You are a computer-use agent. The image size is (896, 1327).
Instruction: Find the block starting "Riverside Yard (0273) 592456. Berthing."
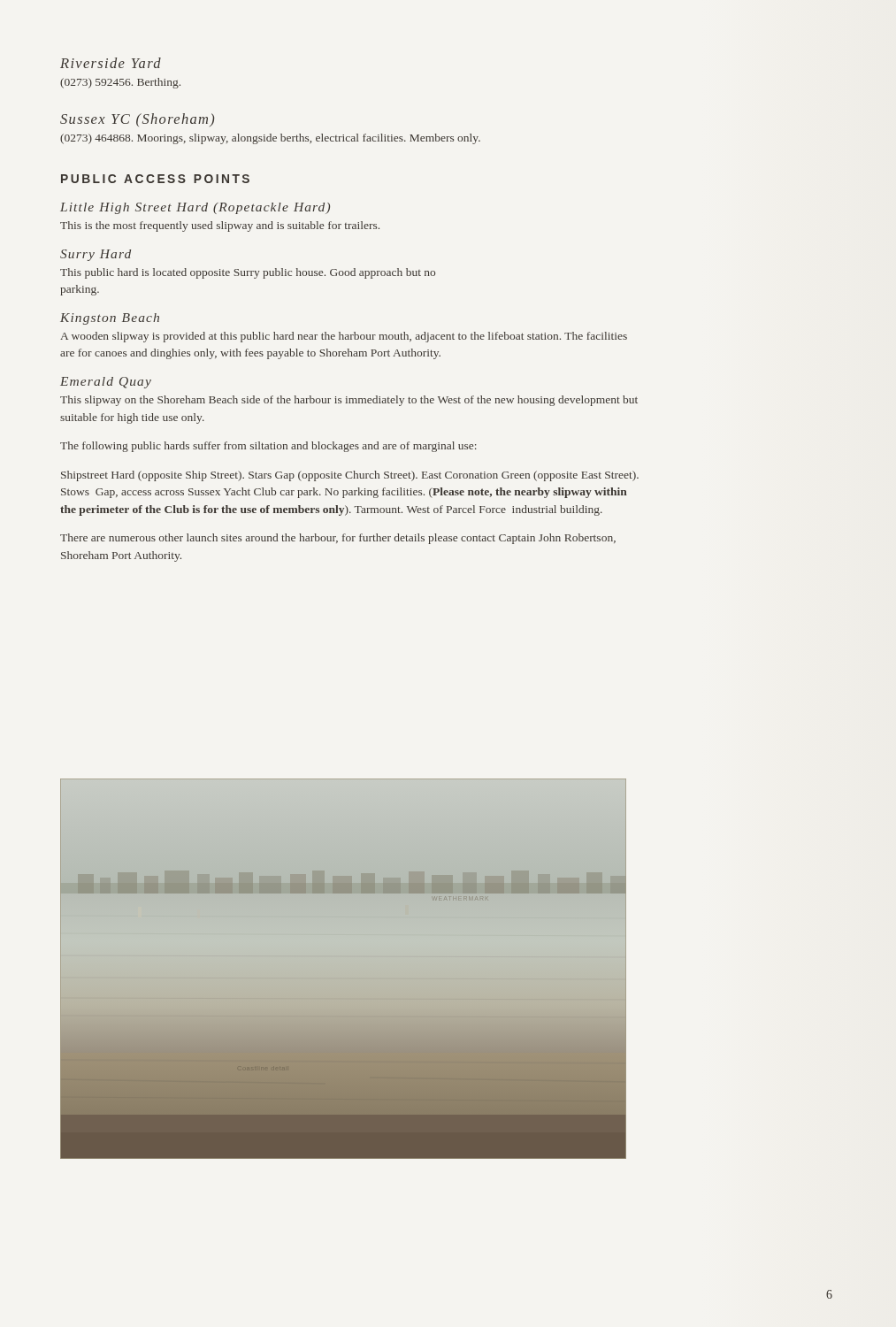click(x=111, y=63)
